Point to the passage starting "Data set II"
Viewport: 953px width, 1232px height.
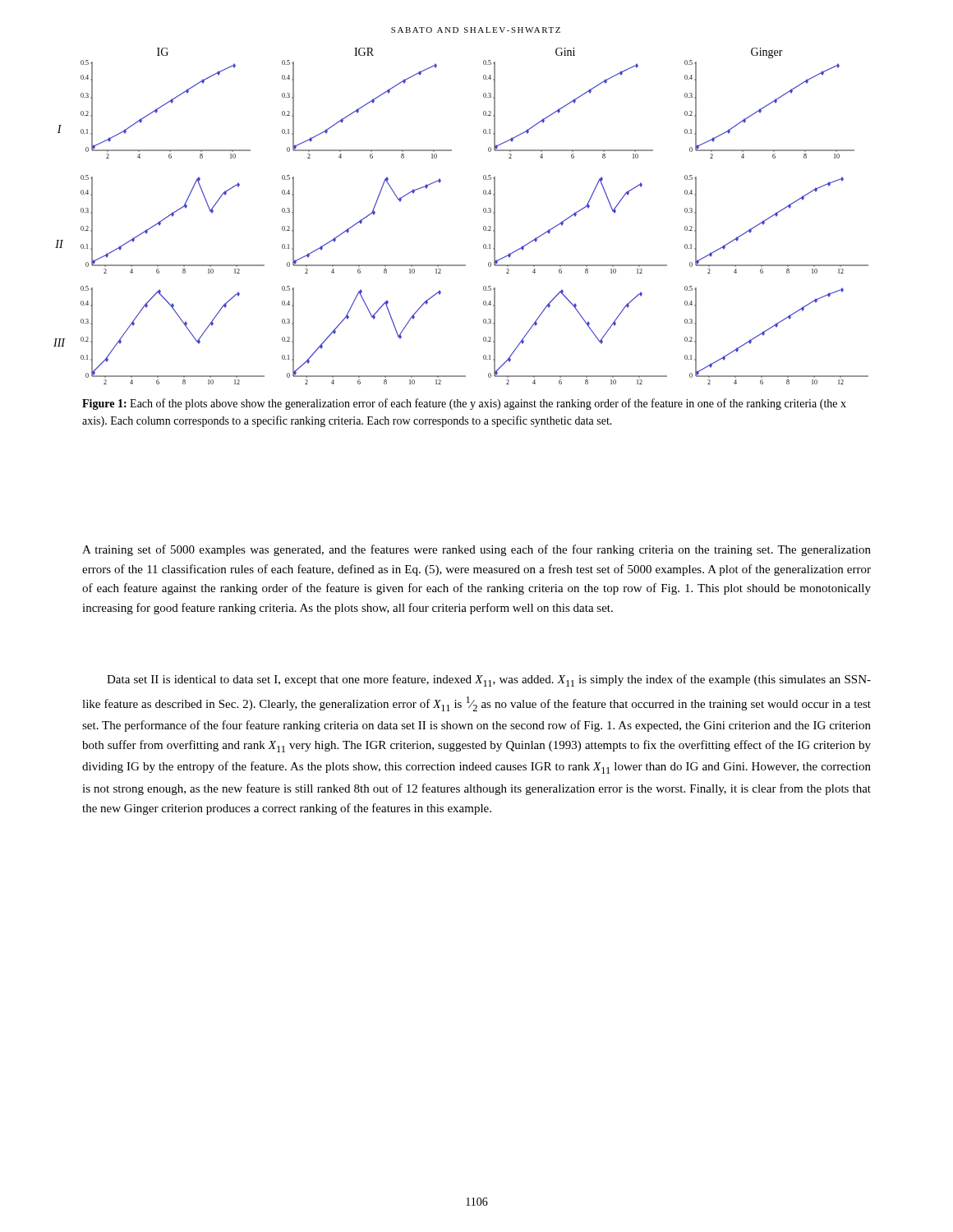(x=476, y=744)
